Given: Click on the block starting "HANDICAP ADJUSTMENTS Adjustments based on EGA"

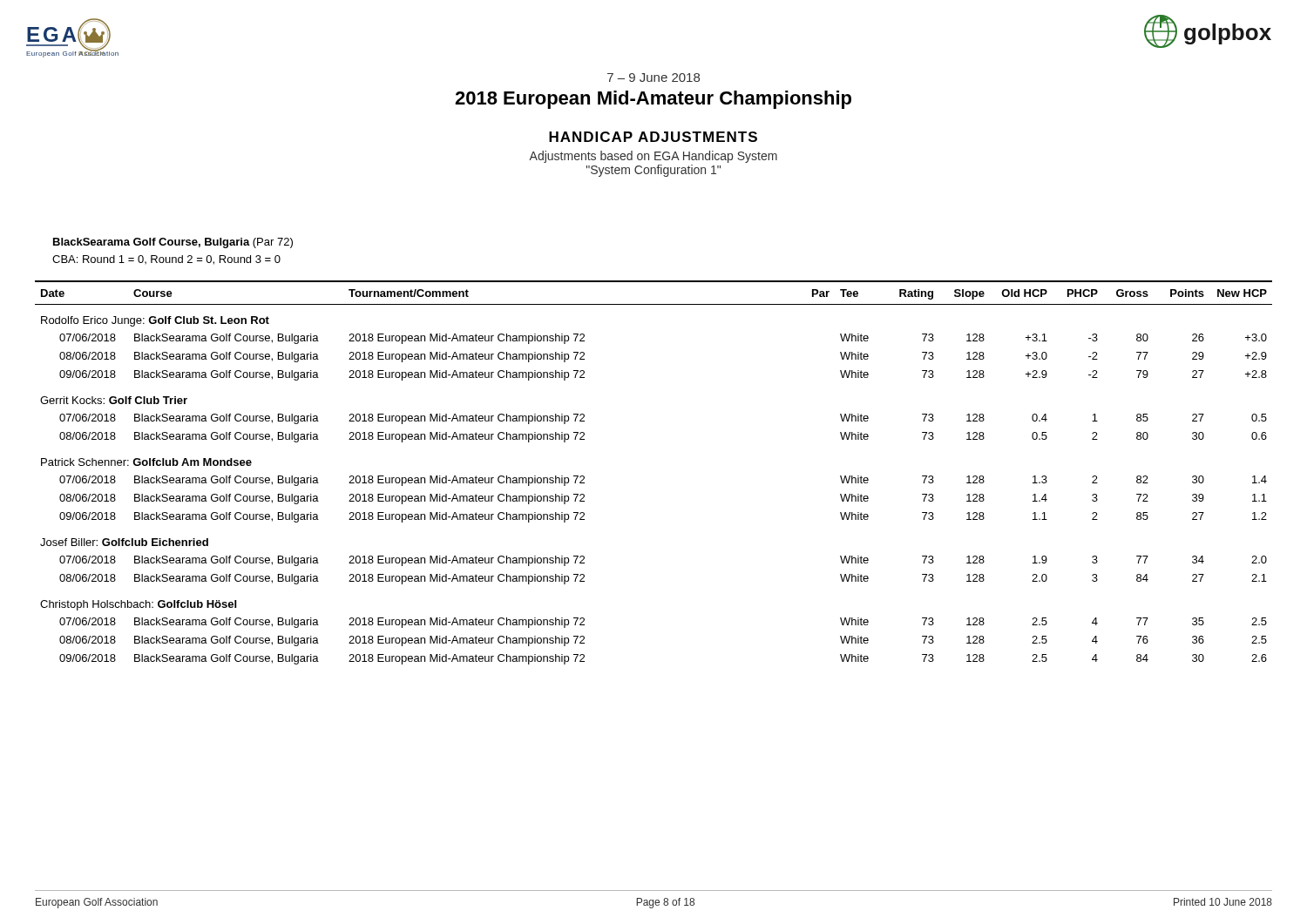Looking at the screenshot, I should tap(654, 153).
